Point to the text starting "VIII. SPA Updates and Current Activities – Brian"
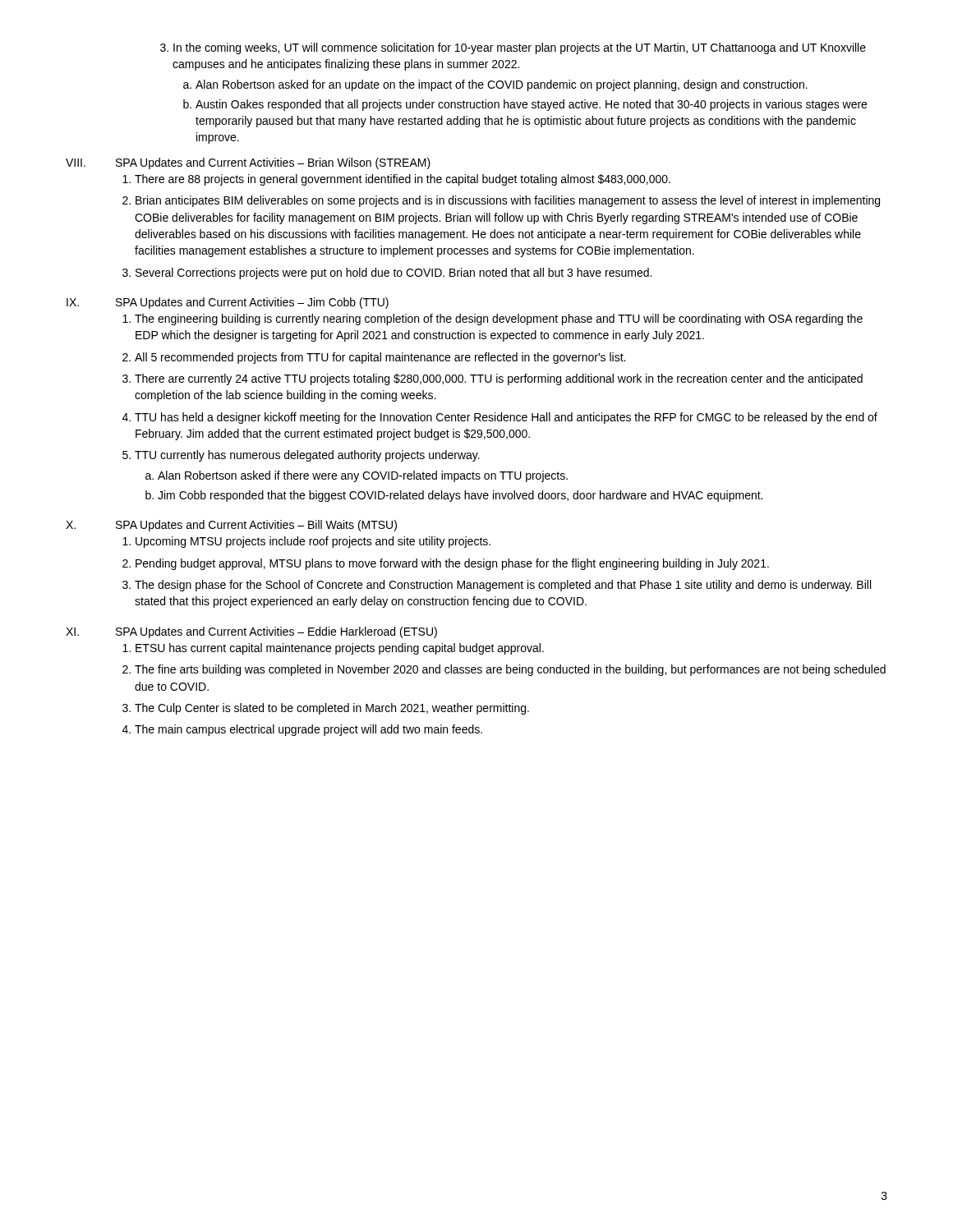The width and height of the screenshot is (953, 1232). tap(476, 220)
